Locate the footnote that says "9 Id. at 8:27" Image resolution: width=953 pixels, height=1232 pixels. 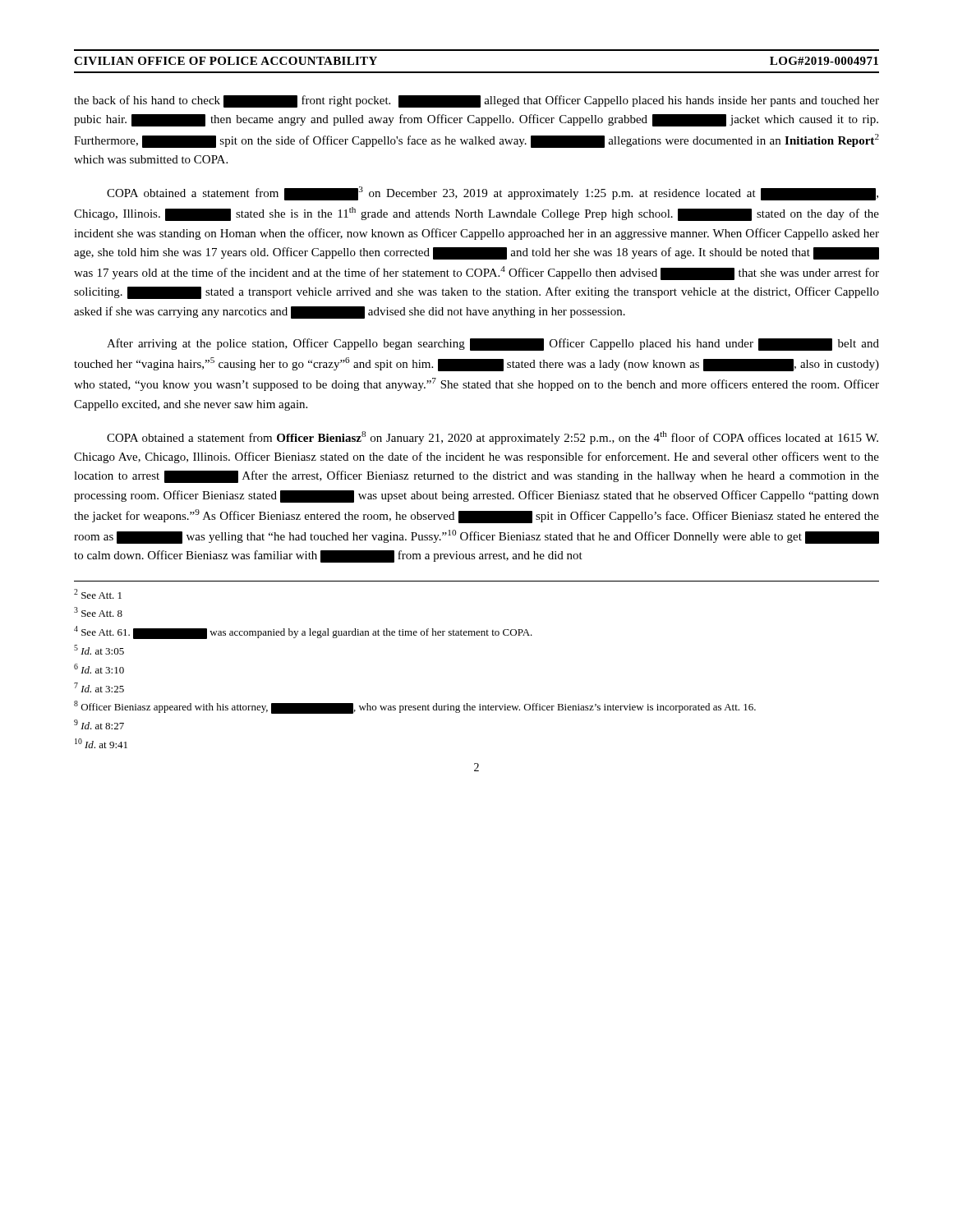pyautogui.click(x=99, y=725)
